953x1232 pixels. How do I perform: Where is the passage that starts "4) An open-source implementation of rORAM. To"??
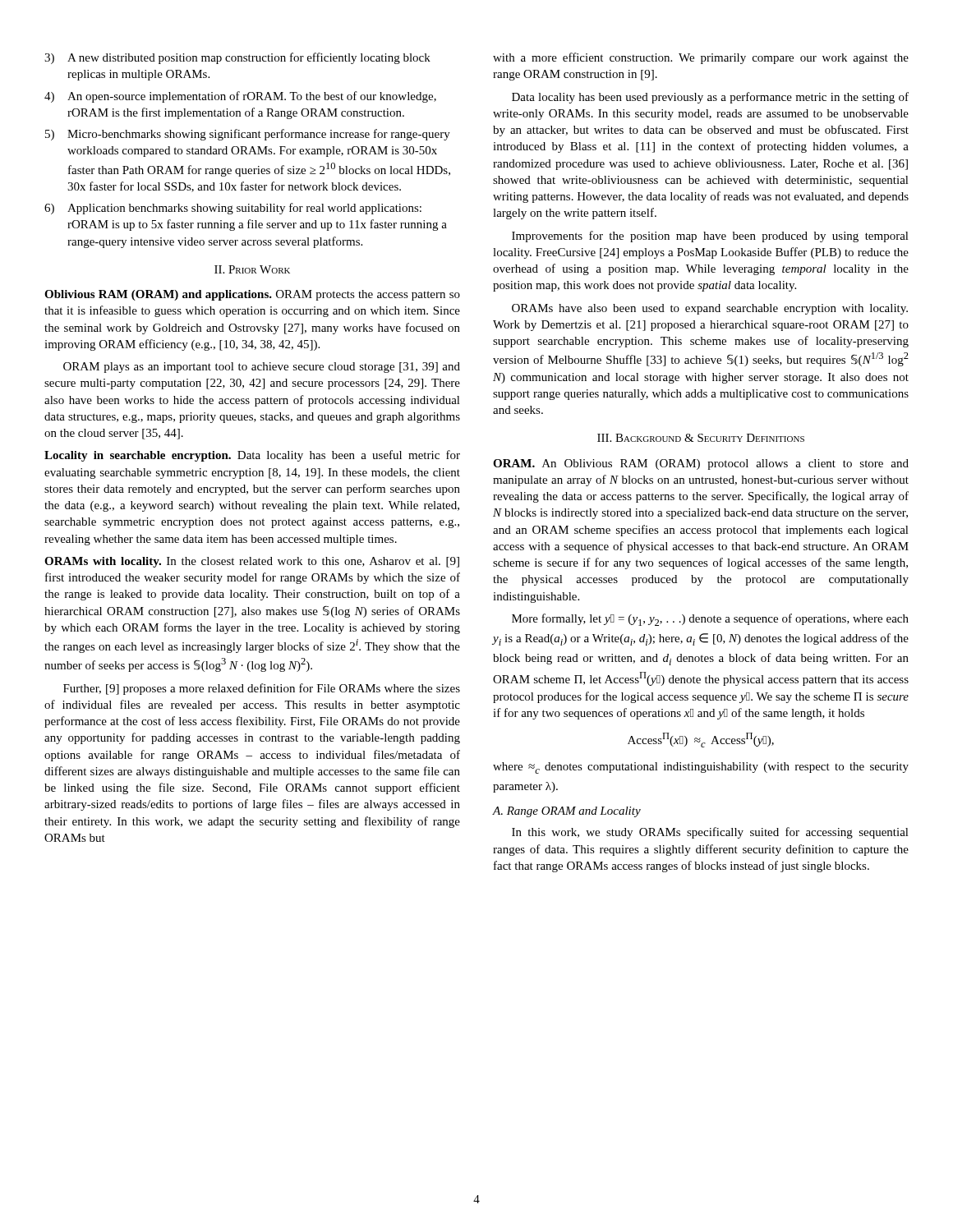252,104
